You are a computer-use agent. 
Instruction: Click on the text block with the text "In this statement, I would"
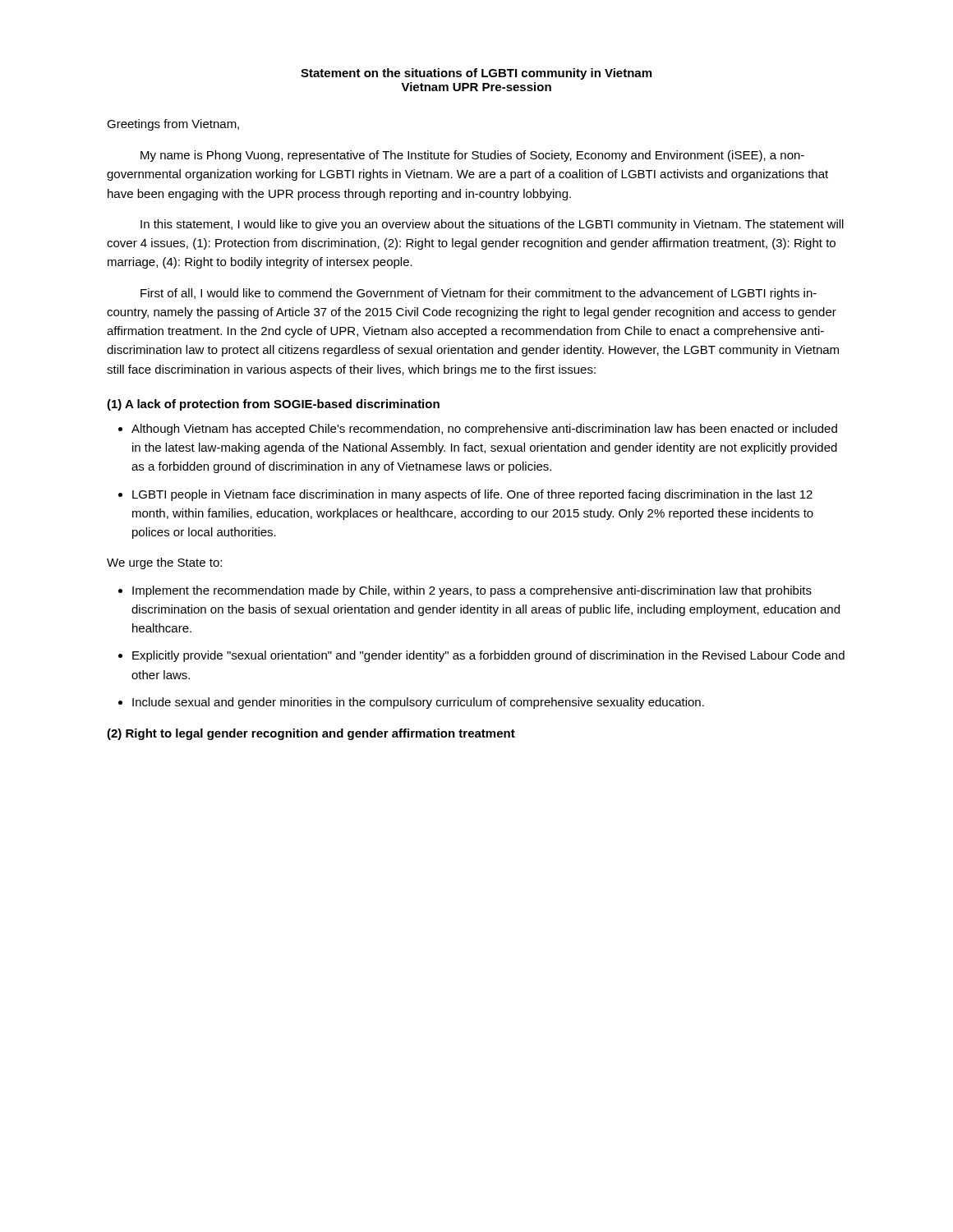pyautogui.click(x=475, y=243)
